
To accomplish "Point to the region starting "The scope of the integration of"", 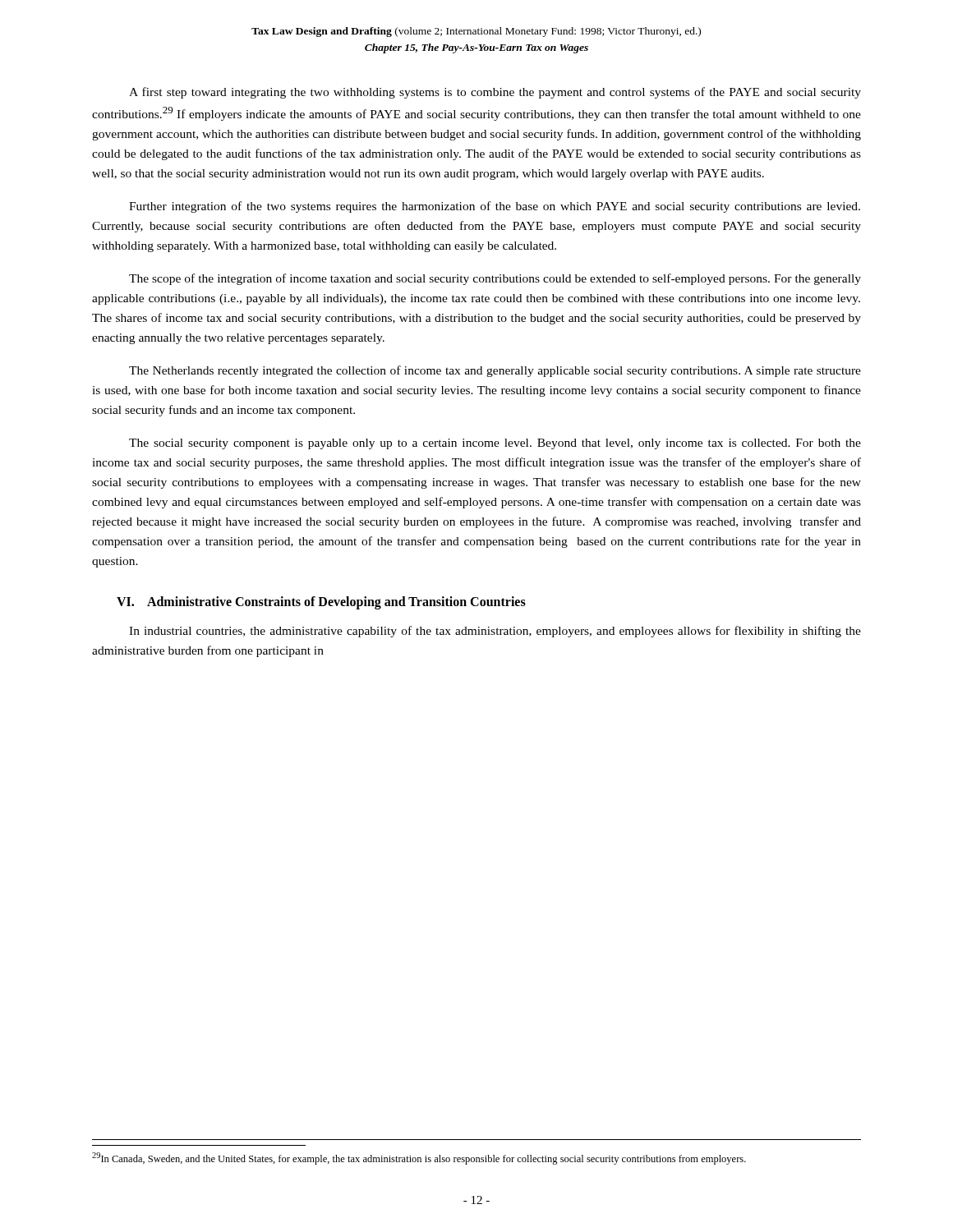I will 476,308.
